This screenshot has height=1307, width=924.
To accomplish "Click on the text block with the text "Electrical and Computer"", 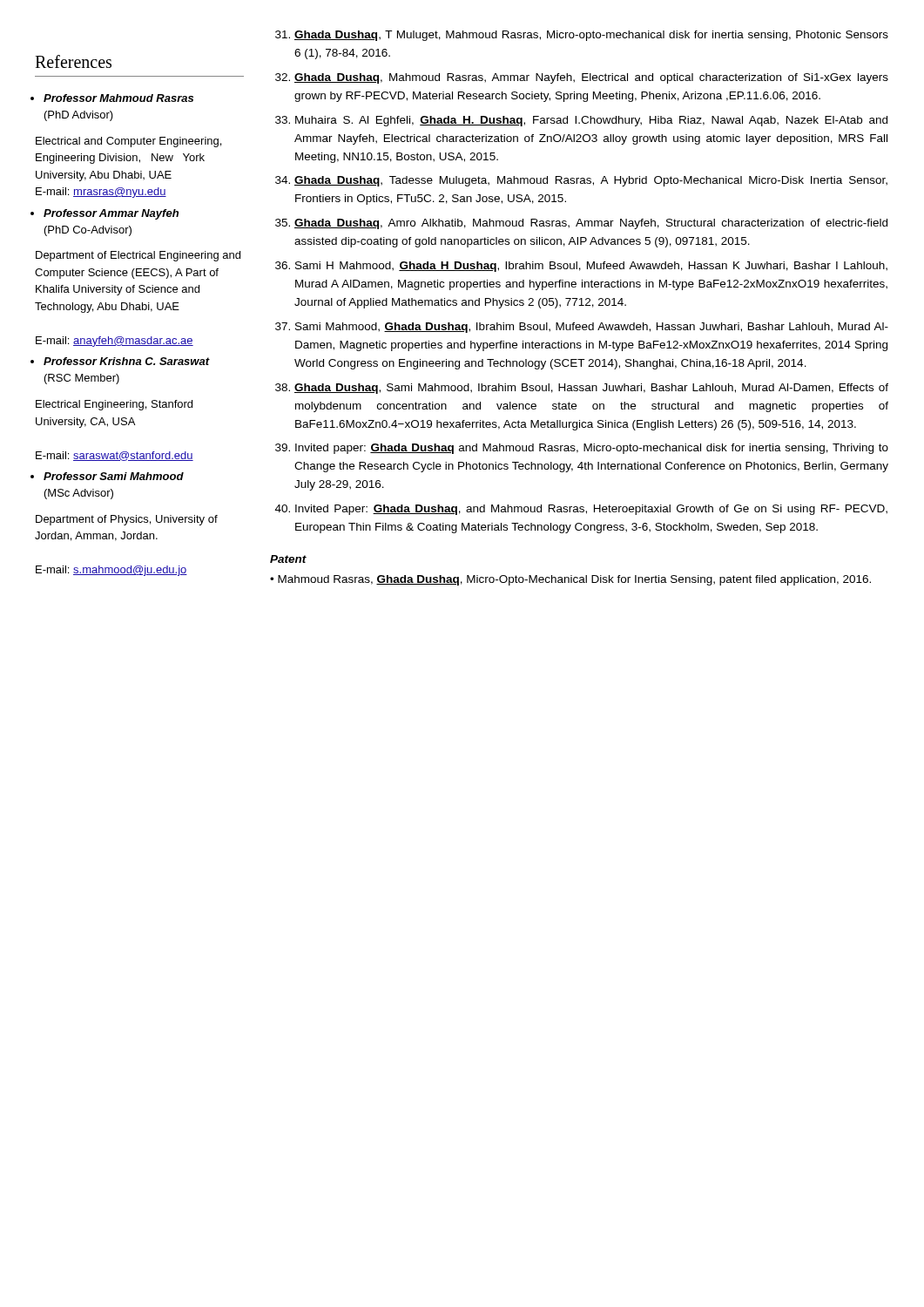I will click(129, 166).
